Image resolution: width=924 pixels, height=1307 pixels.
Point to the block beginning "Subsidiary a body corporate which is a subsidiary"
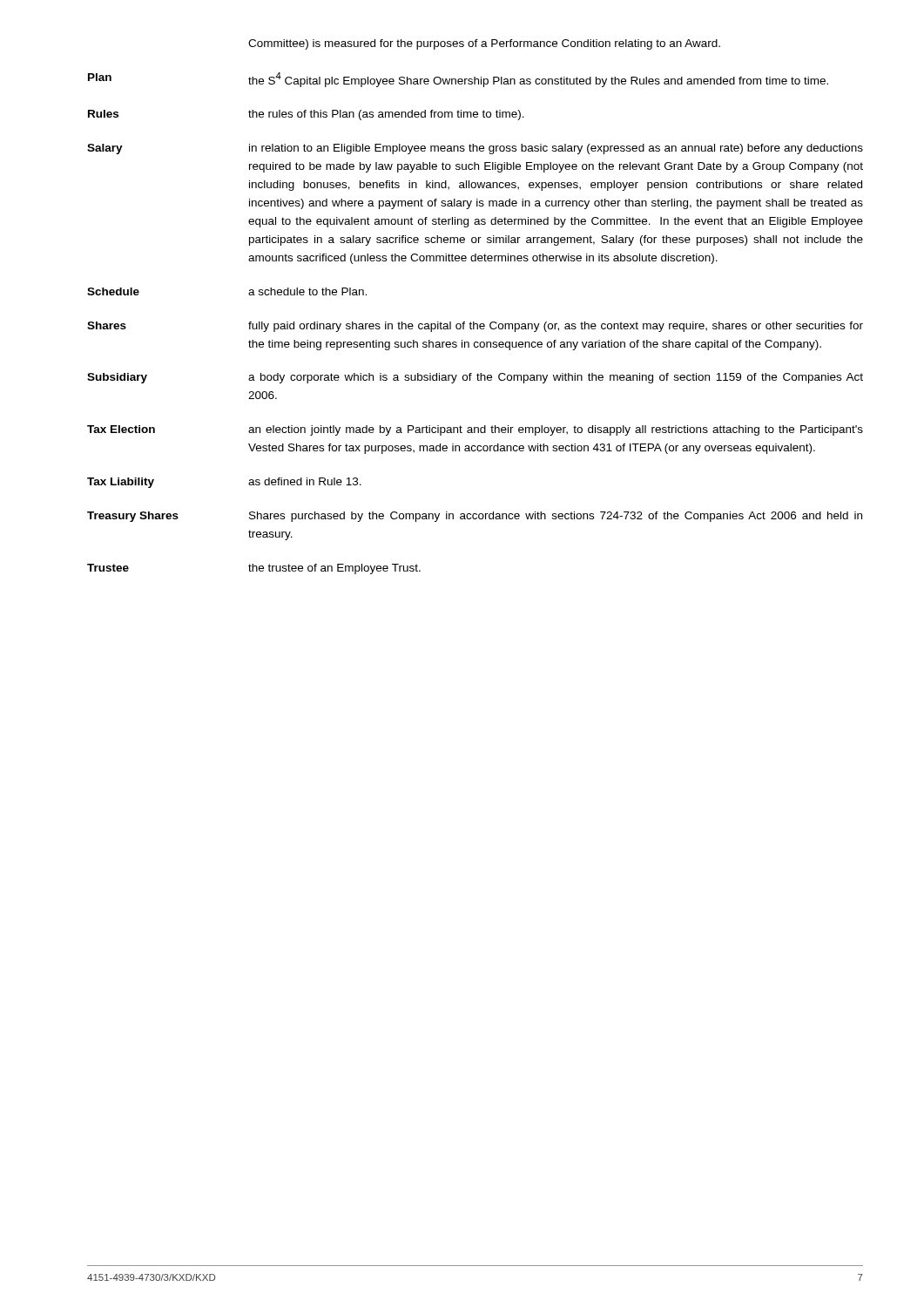[x=475, y=387]
